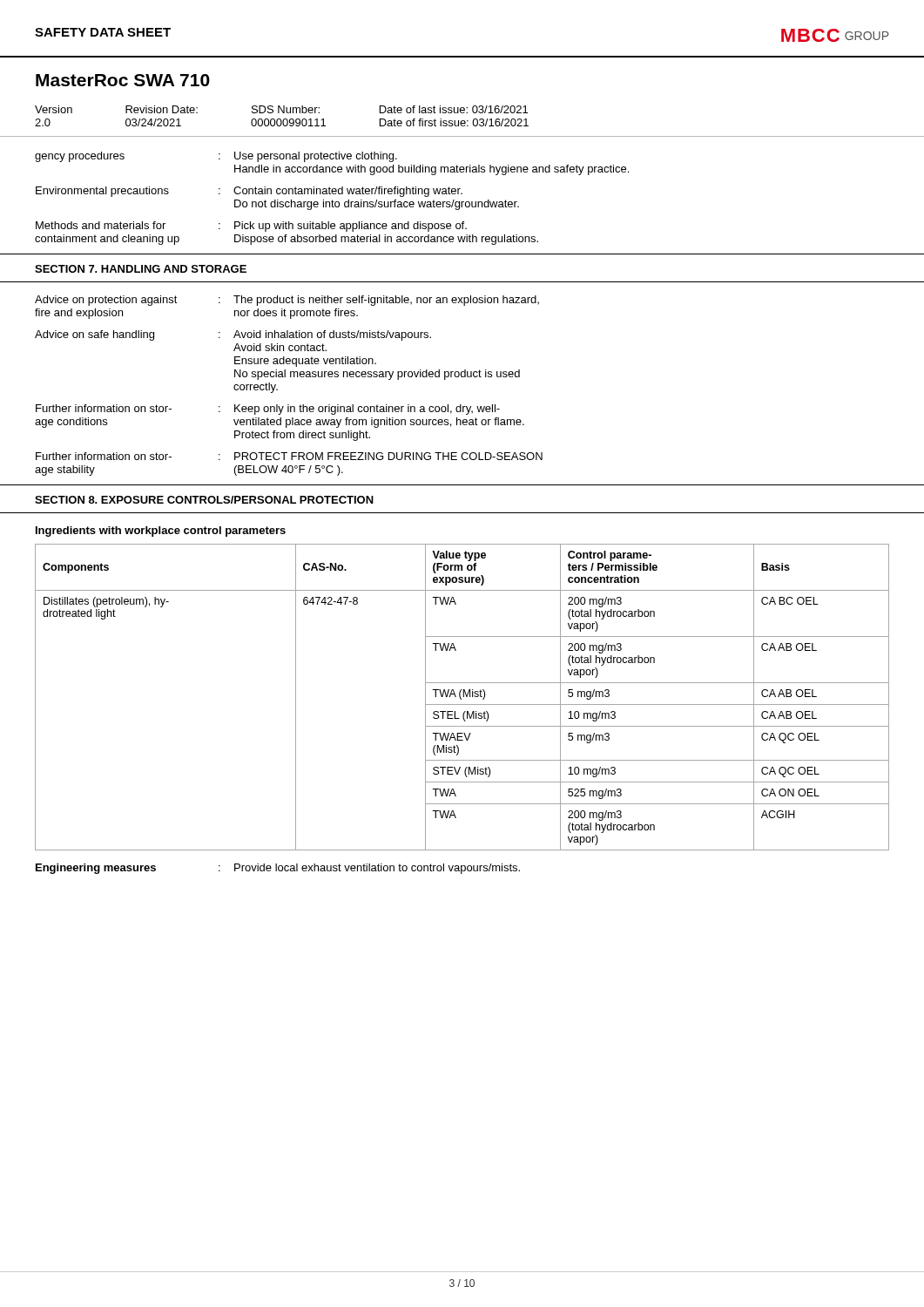924x1307 pixels.
Task: Point to the block beginning "gency procedures : Use personal protective clothing.Handle"
Action: pos(462,162)
